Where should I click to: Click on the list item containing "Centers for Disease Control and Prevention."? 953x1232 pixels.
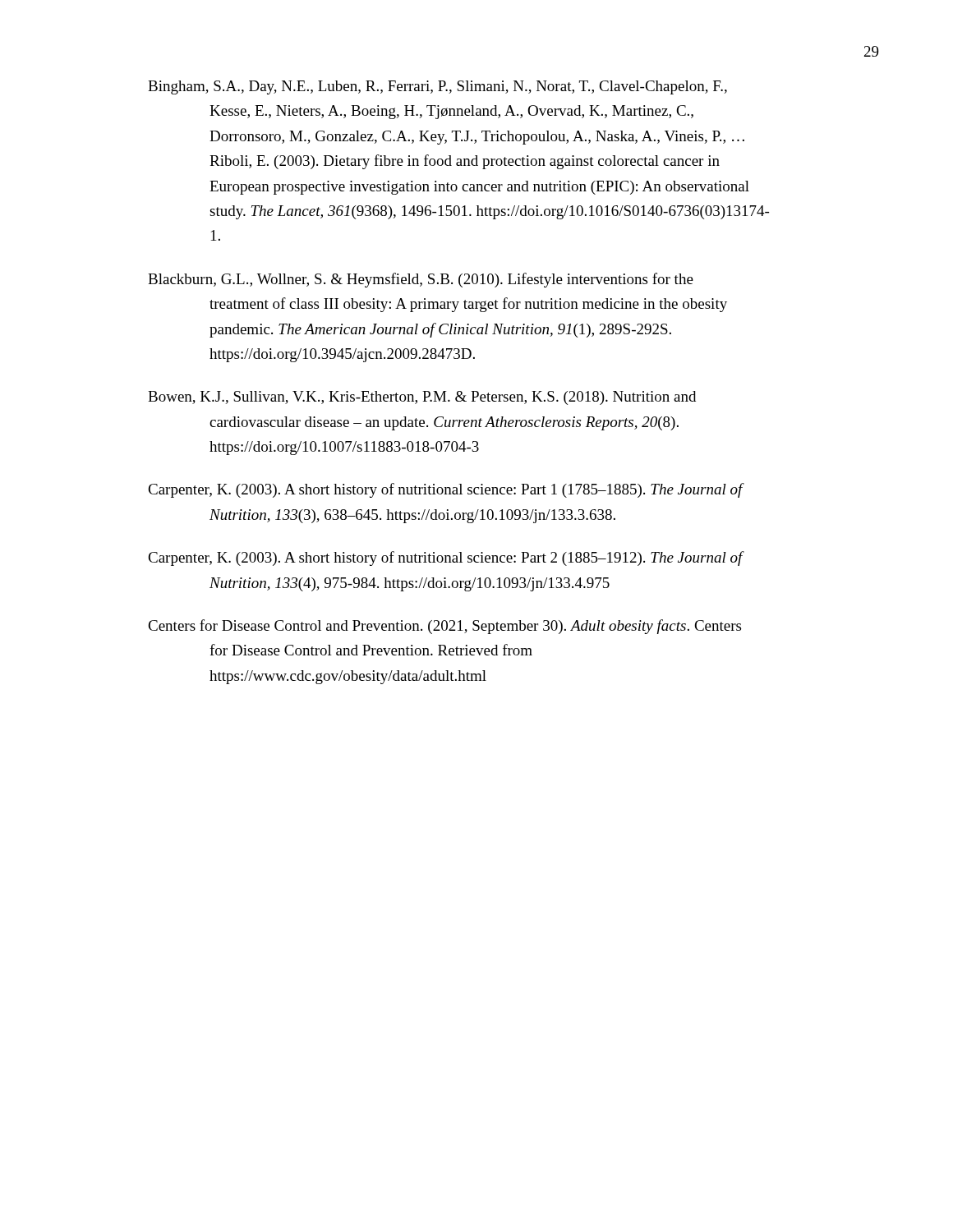tap(513, 651)
